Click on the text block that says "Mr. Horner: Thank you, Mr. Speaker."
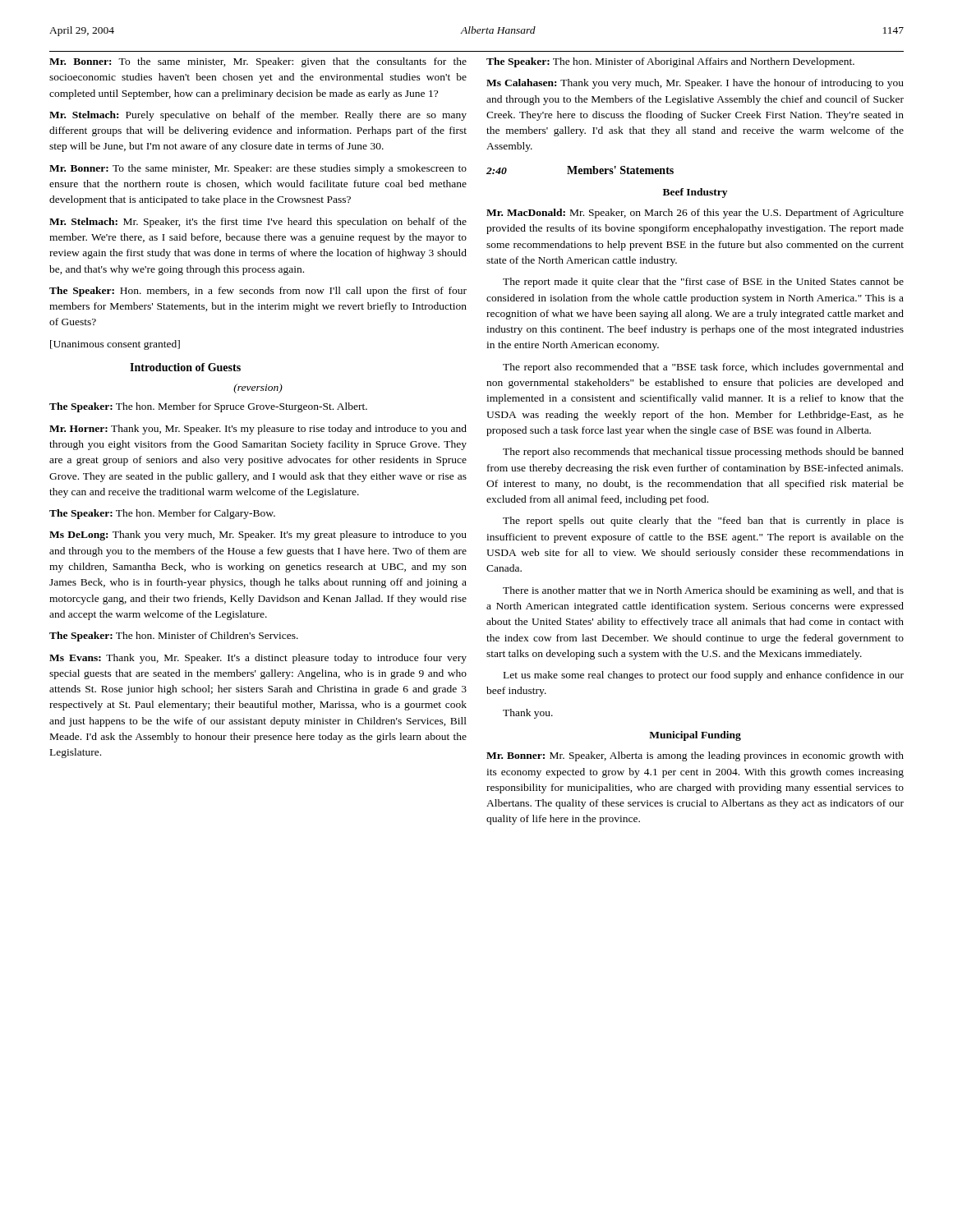Image resolution: width=953 pixels, height=1232 pixels. (258, 460)
